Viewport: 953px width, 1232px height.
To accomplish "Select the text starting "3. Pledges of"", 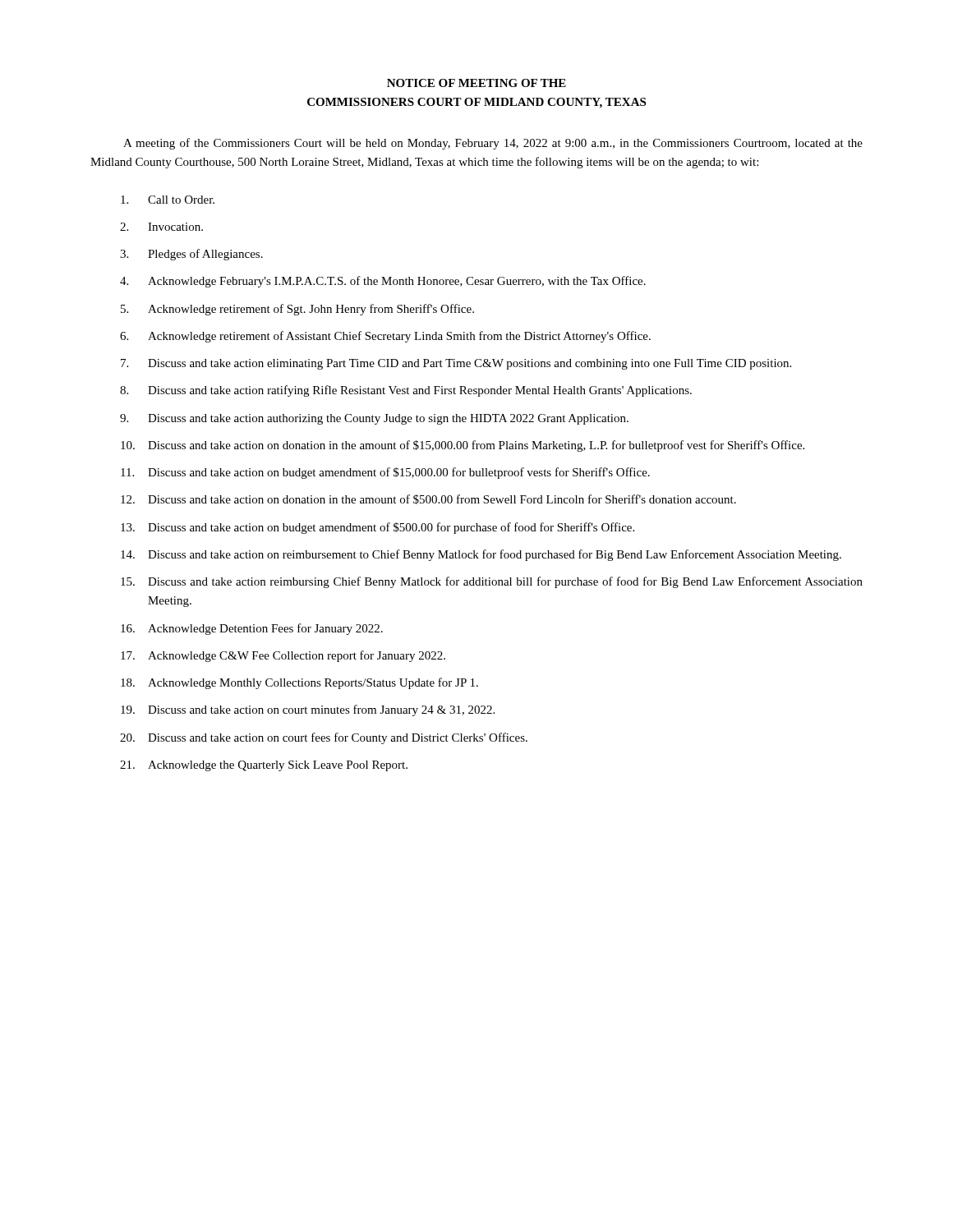I will point(191,255).
